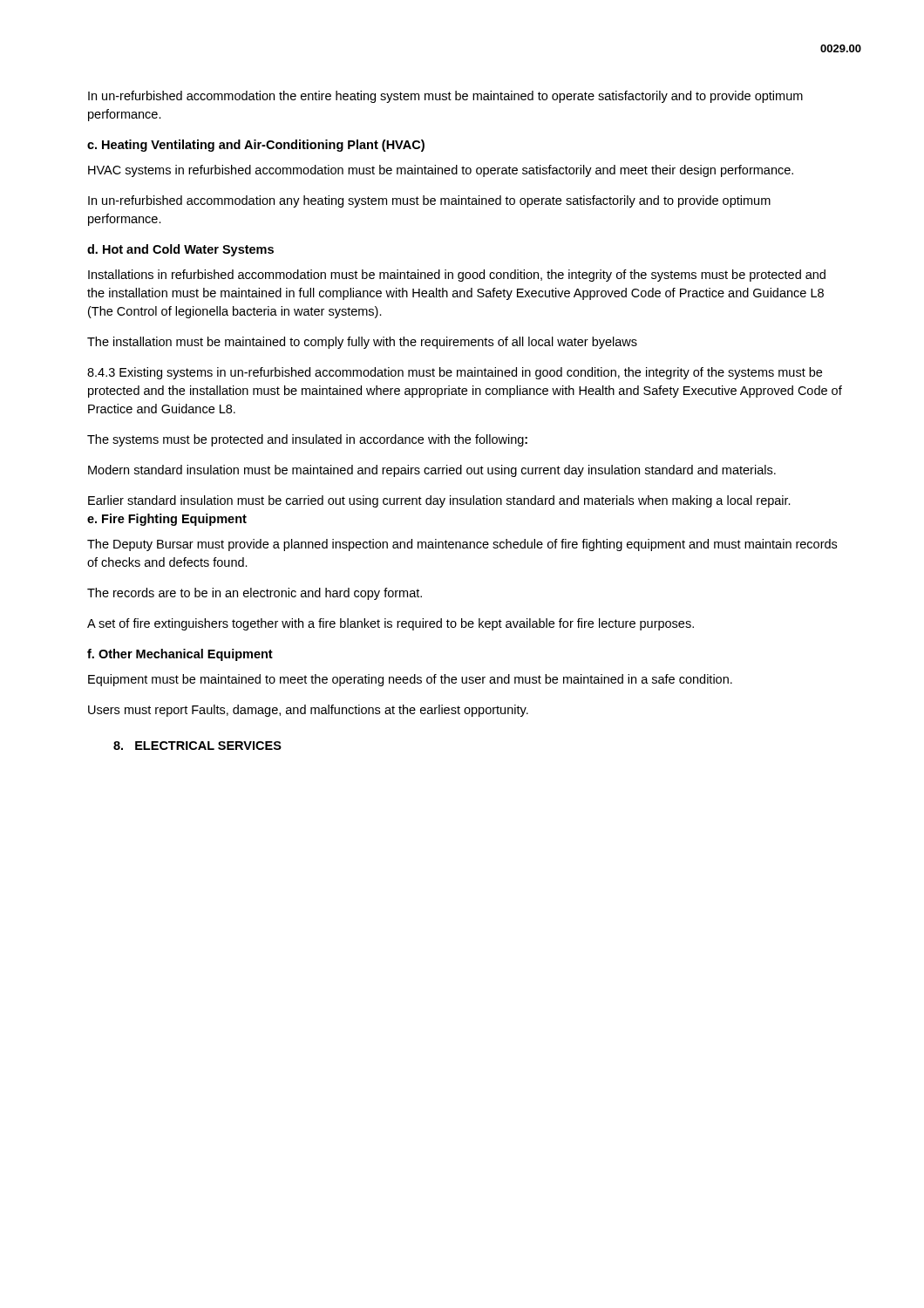Find the element starting "Equipment must be"

coord(410,680)
